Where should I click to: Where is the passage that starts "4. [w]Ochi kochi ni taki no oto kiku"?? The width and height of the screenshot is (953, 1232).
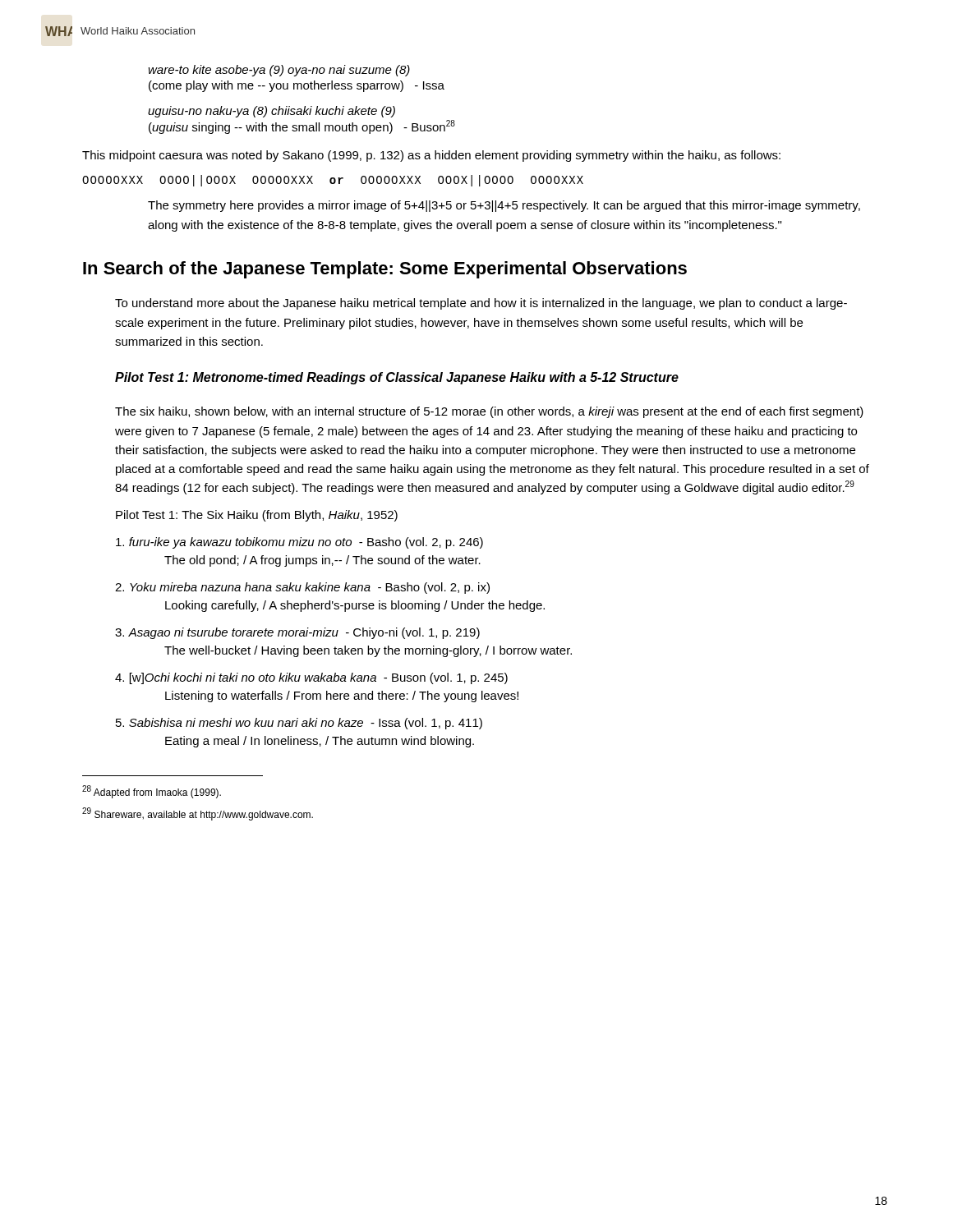pyautogui.click(x=317, y=686)
